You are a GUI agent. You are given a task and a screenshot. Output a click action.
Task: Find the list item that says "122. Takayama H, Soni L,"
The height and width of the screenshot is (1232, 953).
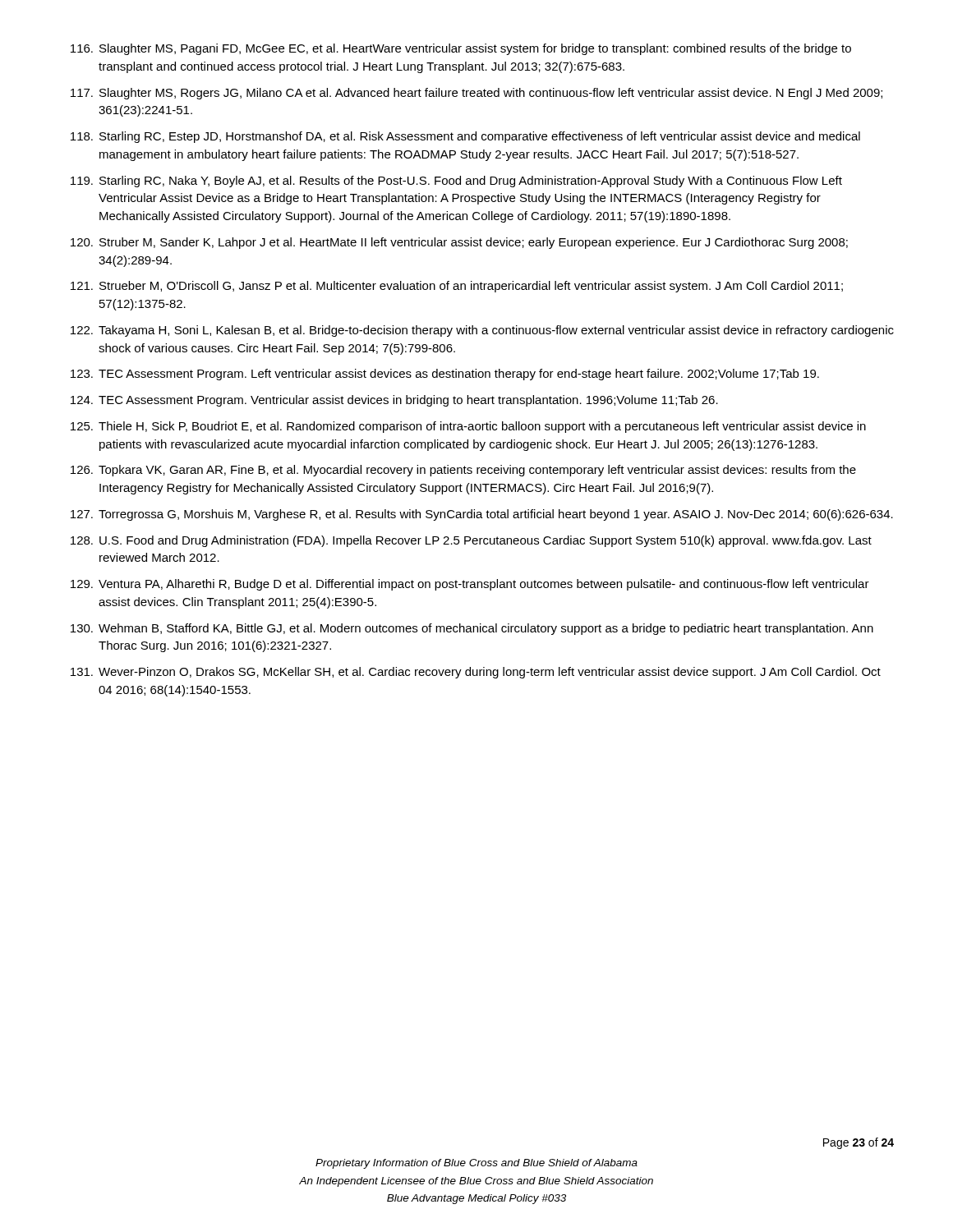476,339
